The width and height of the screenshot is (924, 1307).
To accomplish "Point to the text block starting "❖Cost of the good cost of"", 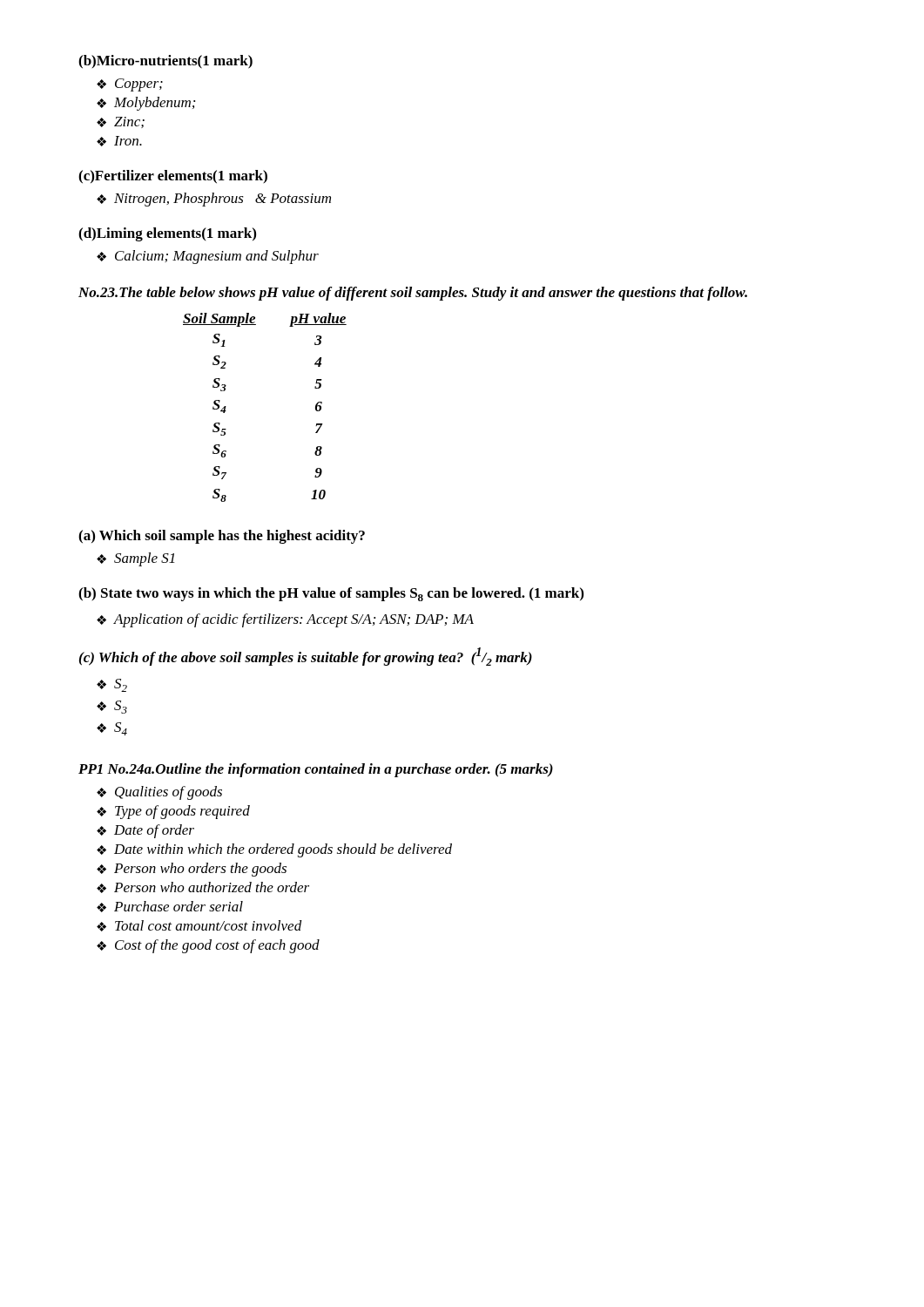I will [208, 945].
